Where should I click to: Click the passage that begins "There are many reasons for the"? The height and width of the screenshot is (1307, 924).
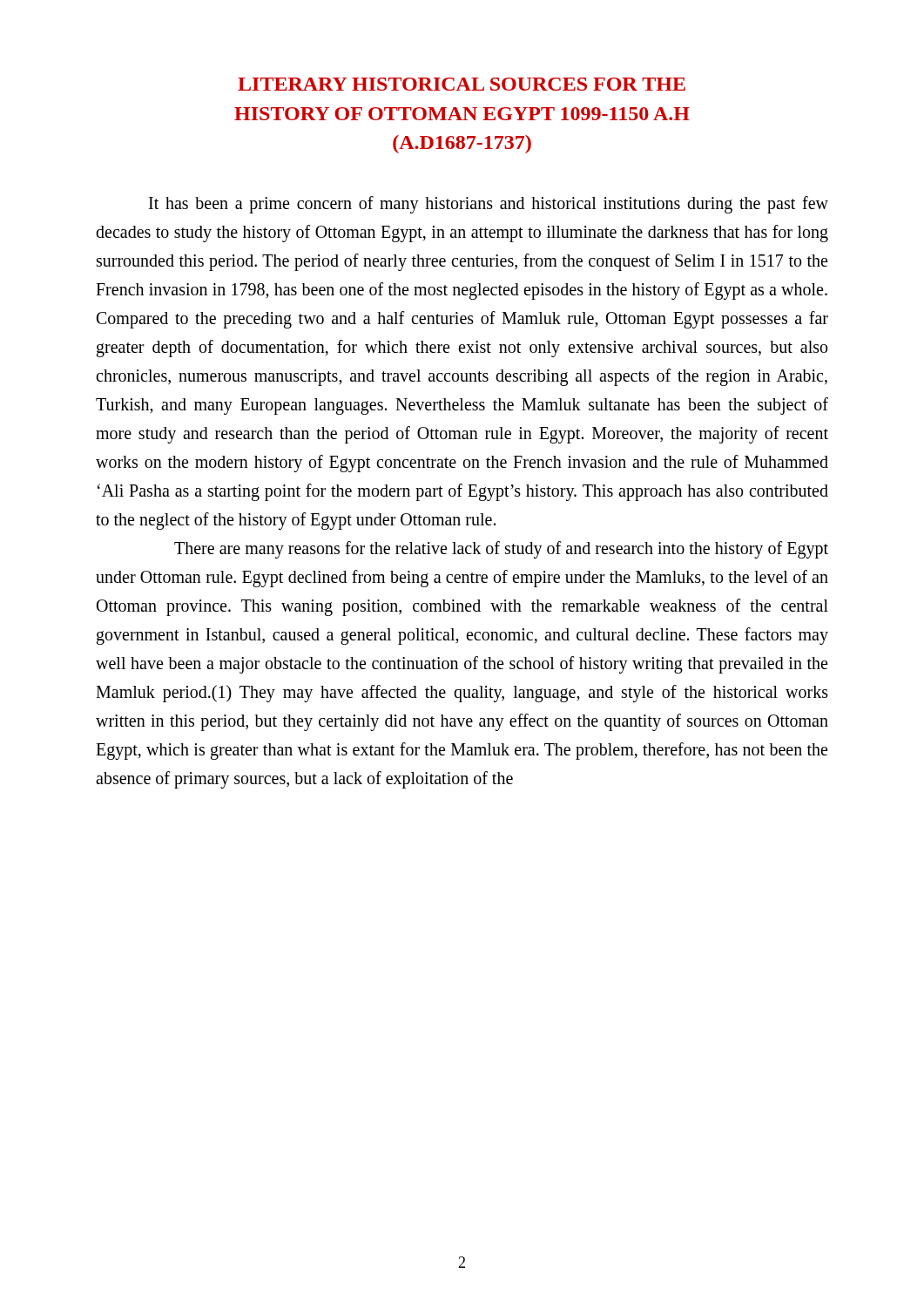click(x=462, y=663)
